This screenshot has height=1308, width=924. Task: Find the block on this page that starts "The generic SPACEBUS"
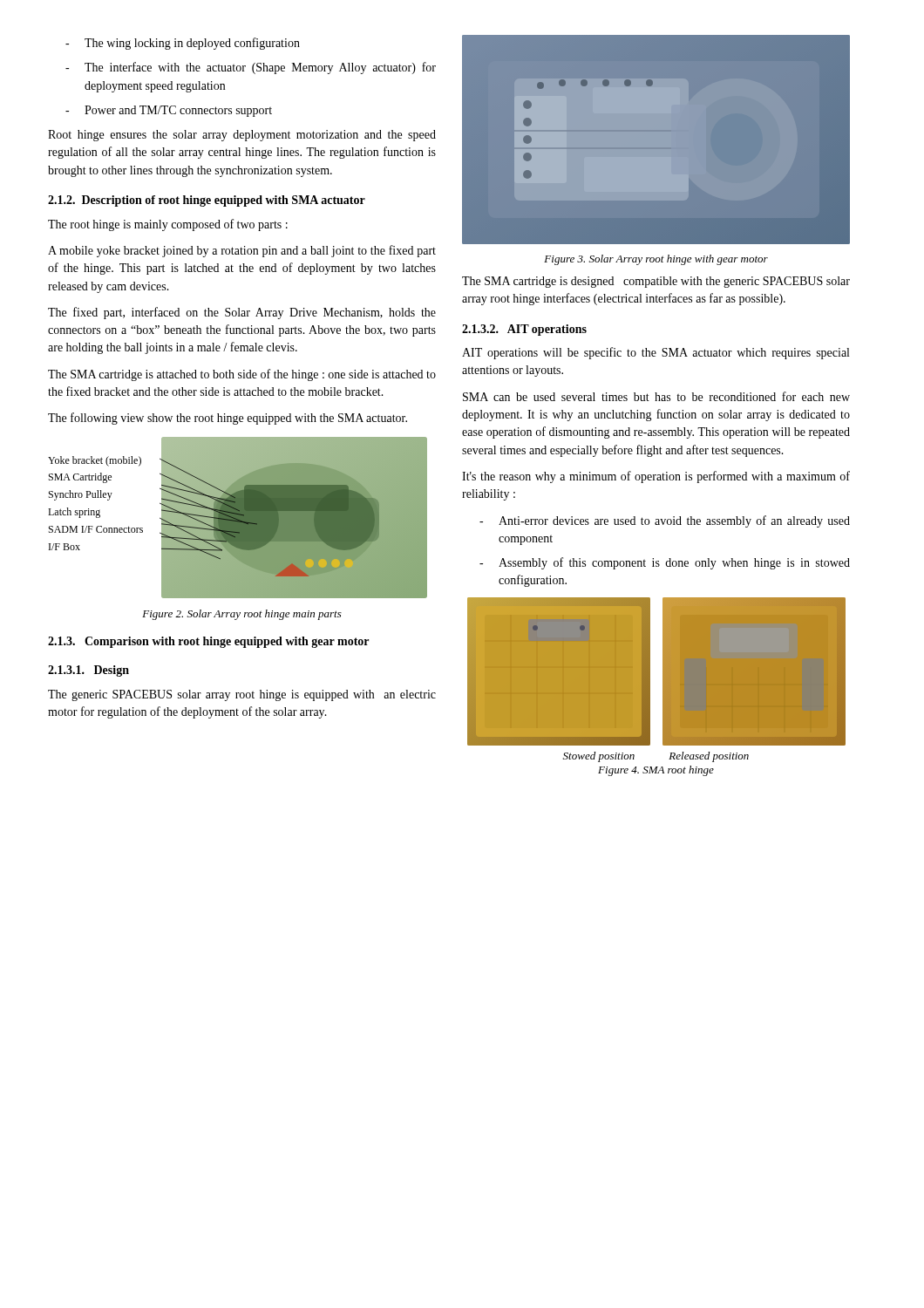(242, 704)
